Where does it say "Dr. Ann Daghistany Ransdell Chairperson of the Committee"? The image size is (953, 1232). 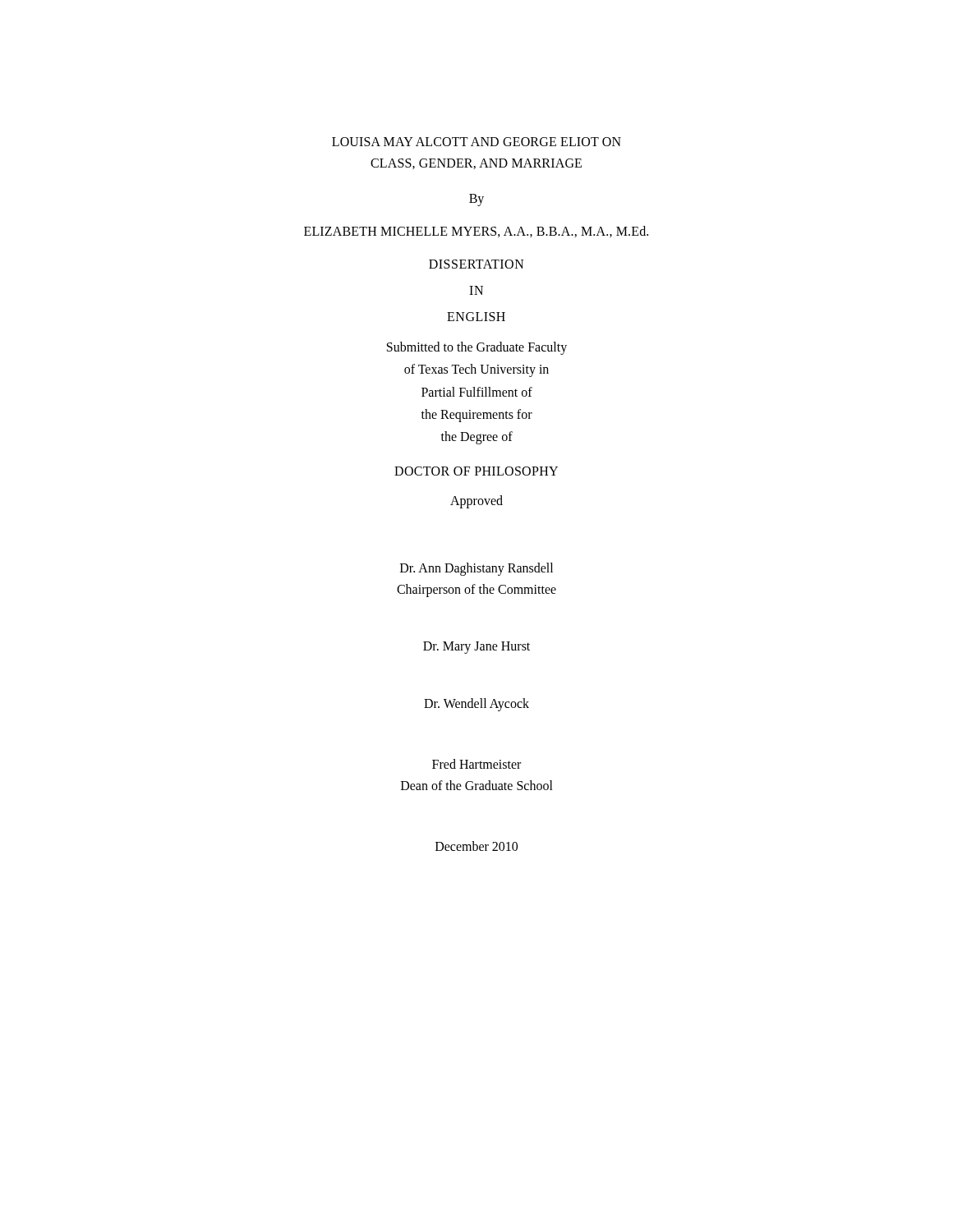(x=476, y=579)
